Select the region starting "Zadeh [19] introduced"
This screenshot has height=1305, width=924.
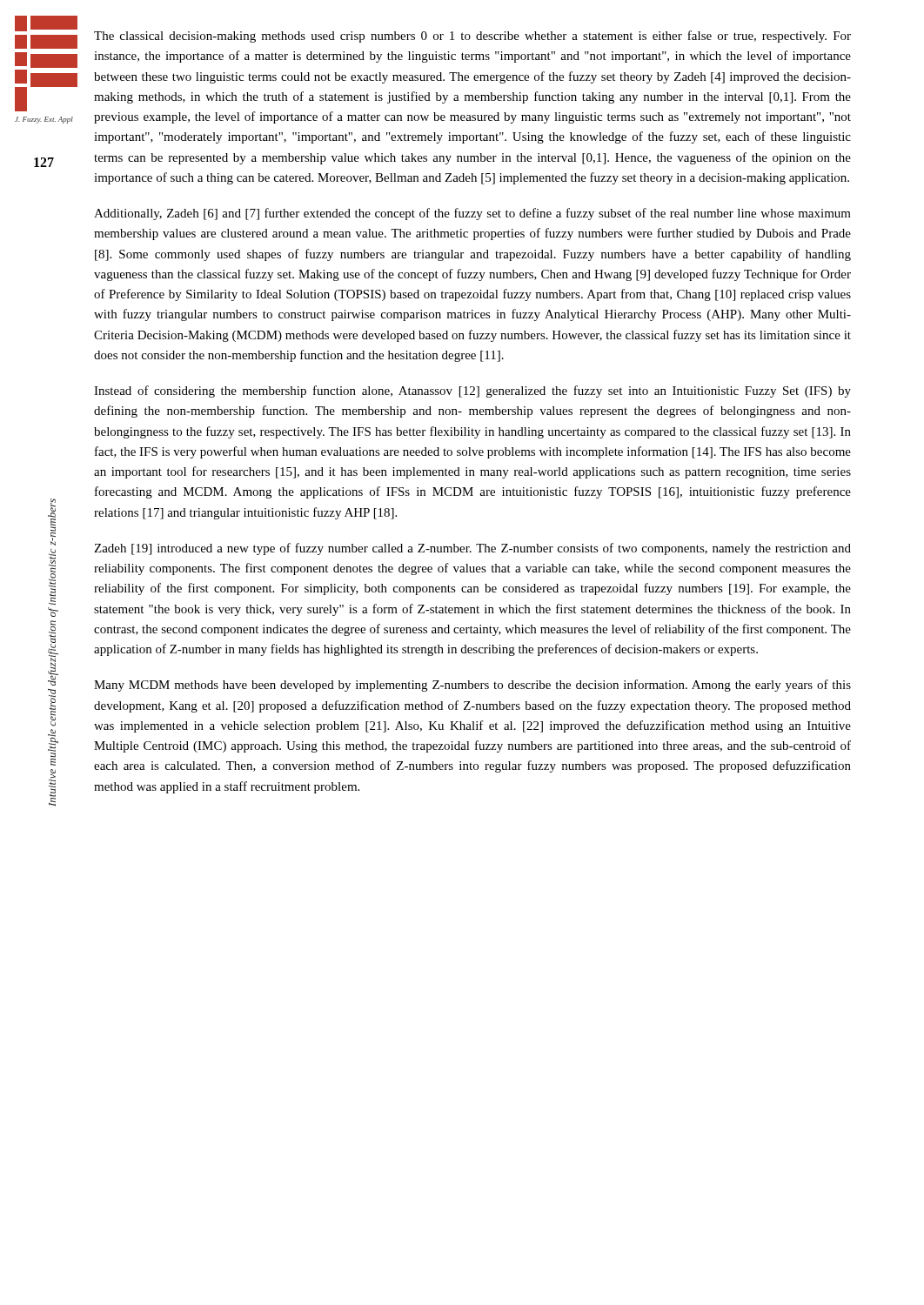(x=472, y=598)
